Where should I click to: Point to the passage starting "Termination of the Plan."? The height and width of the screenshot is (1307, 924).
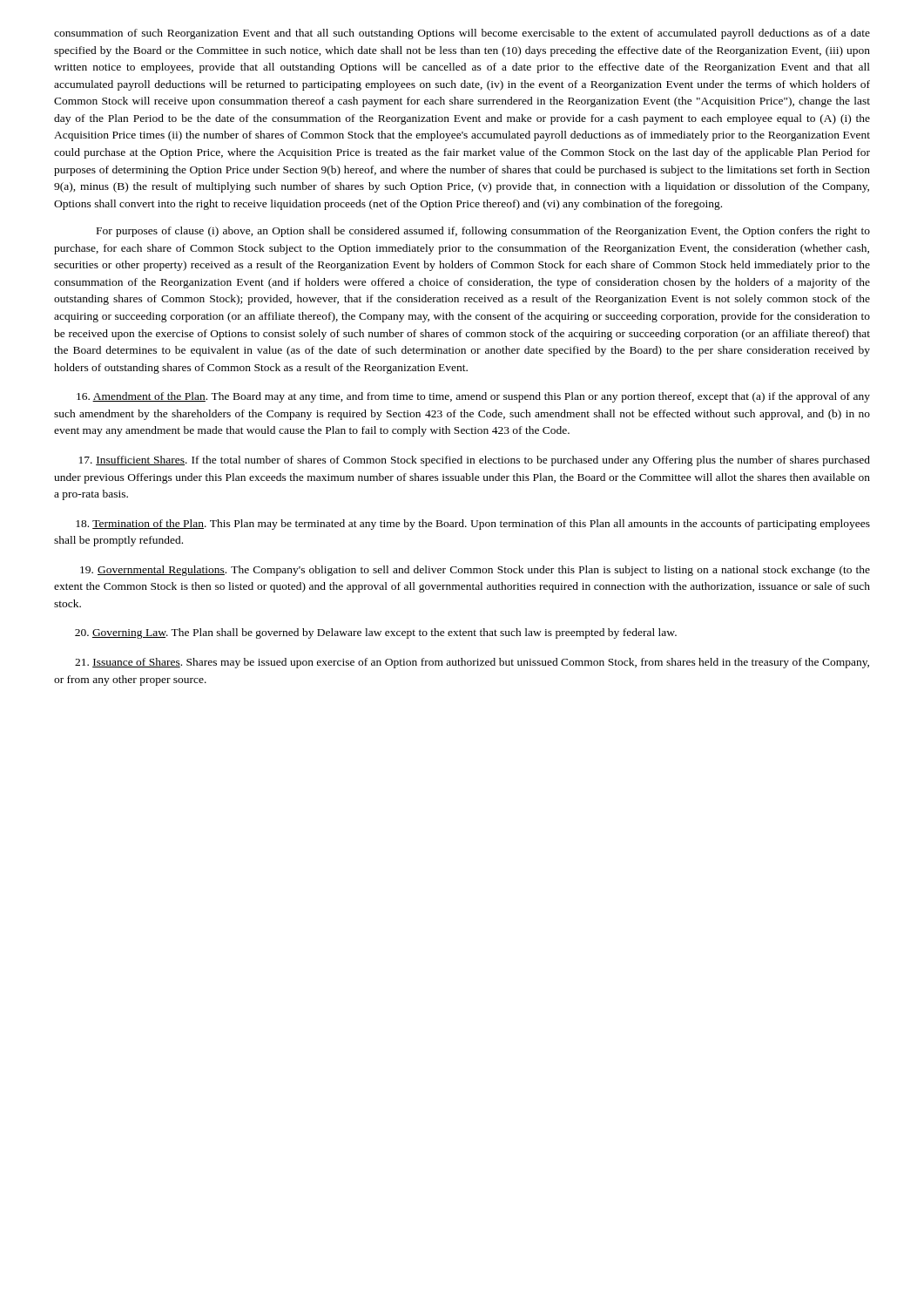462,531
